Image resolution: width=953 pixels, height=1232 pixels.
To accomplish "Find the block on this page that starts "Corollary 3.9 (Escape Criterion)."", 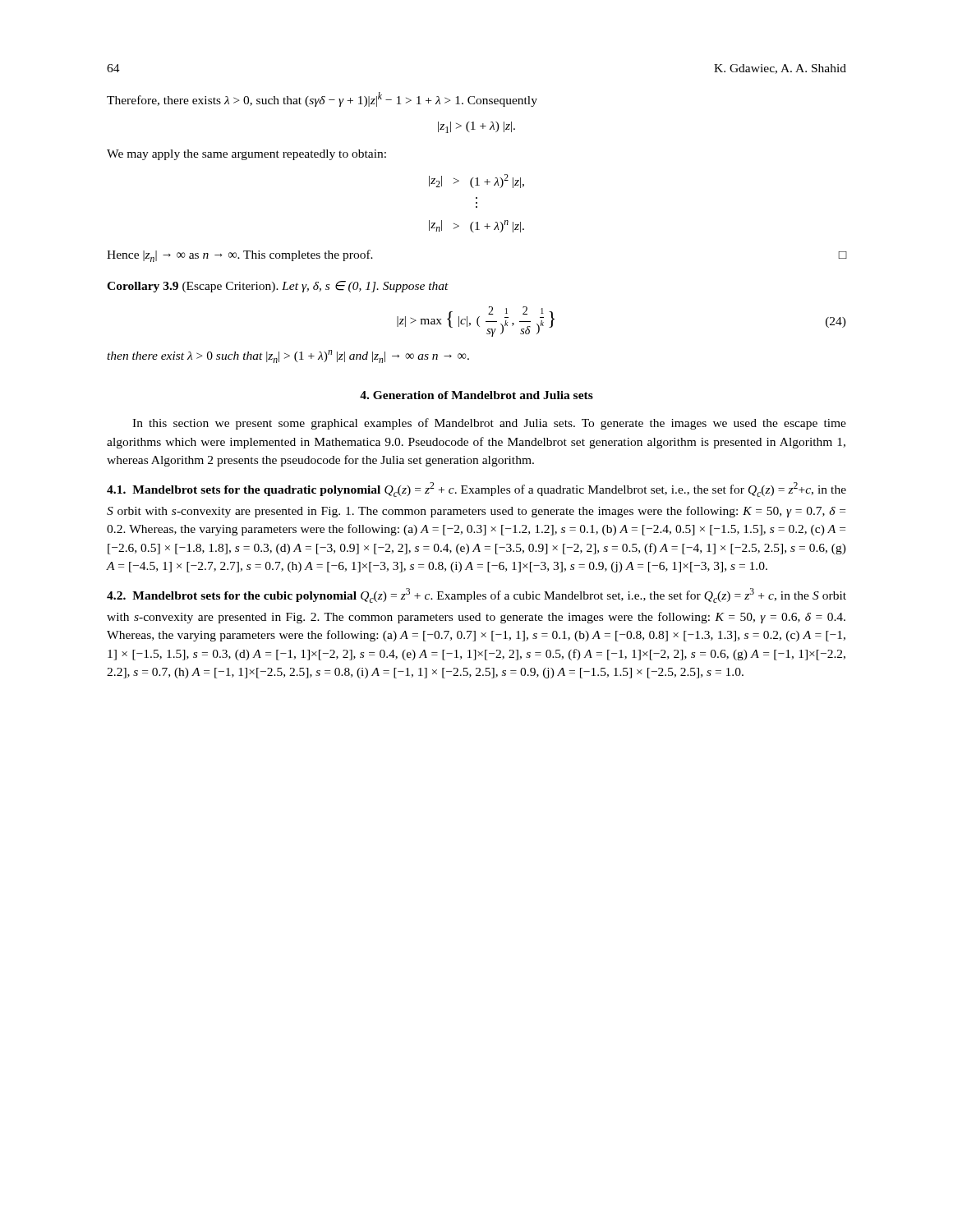I will [x=278, y=287].
